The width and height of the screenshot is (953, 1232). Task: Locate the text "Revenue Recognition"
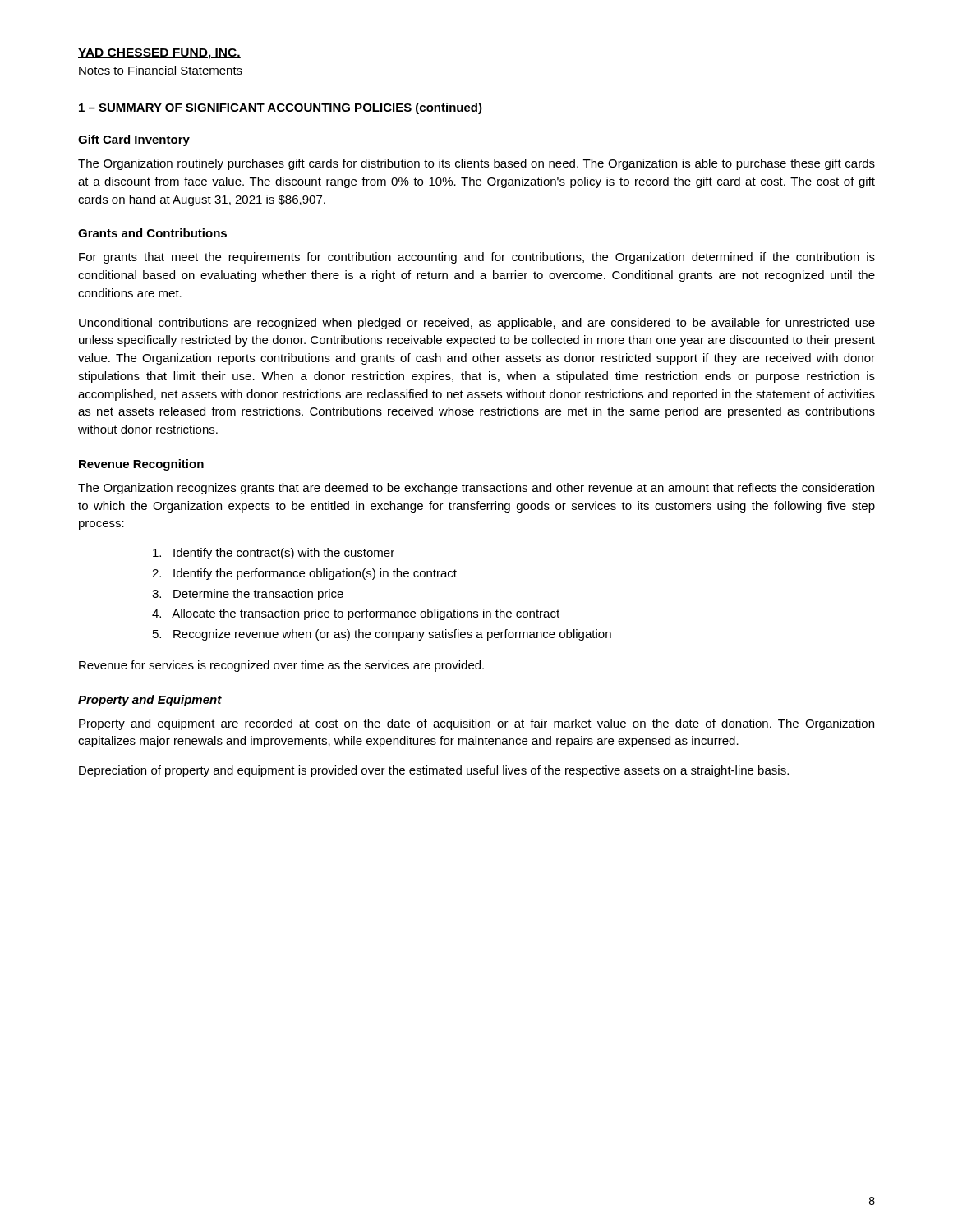(141, 463)
